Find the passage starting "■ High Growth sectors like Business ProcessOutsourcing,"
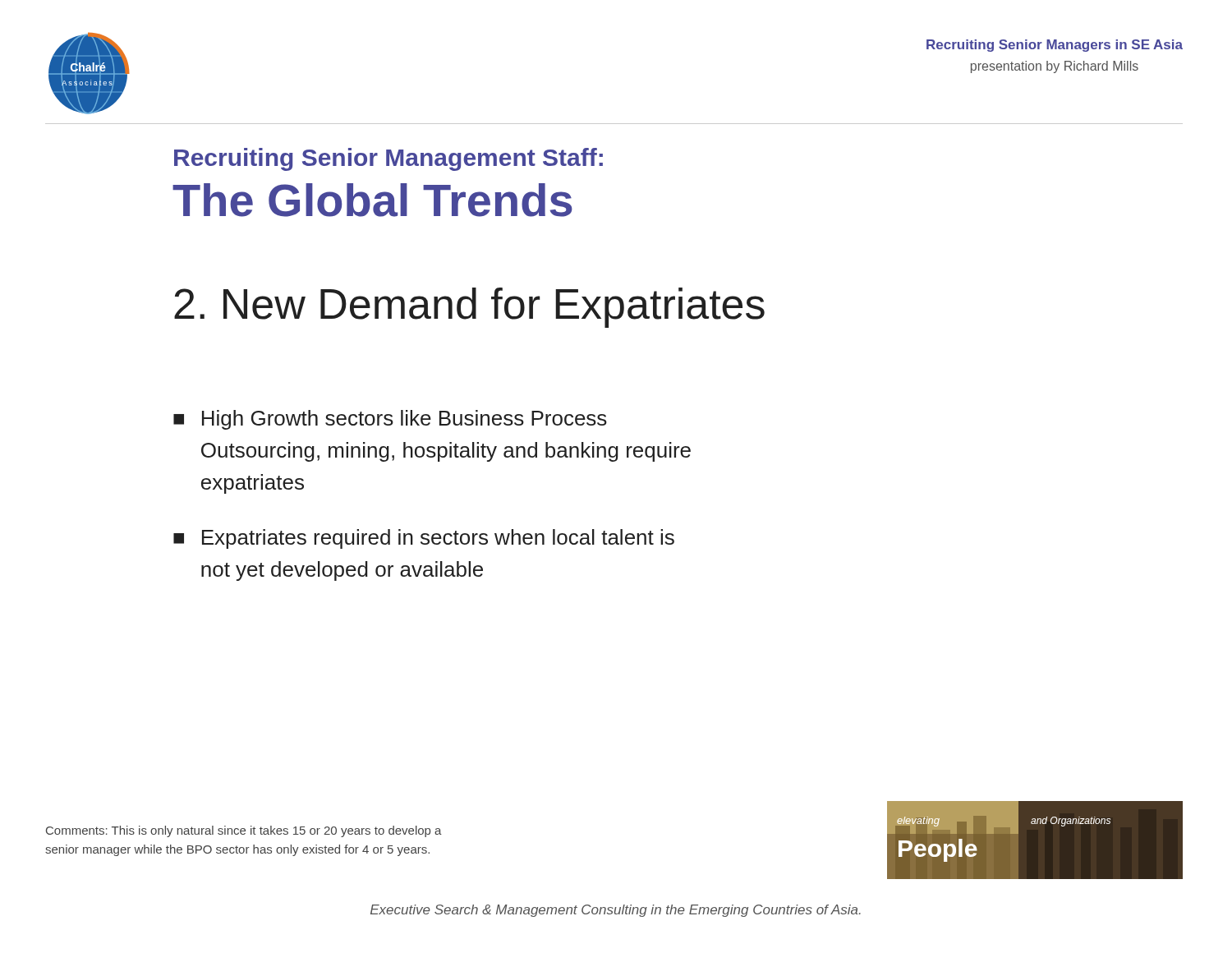The height and width of the screenshot is (953, 1232). 432,451
